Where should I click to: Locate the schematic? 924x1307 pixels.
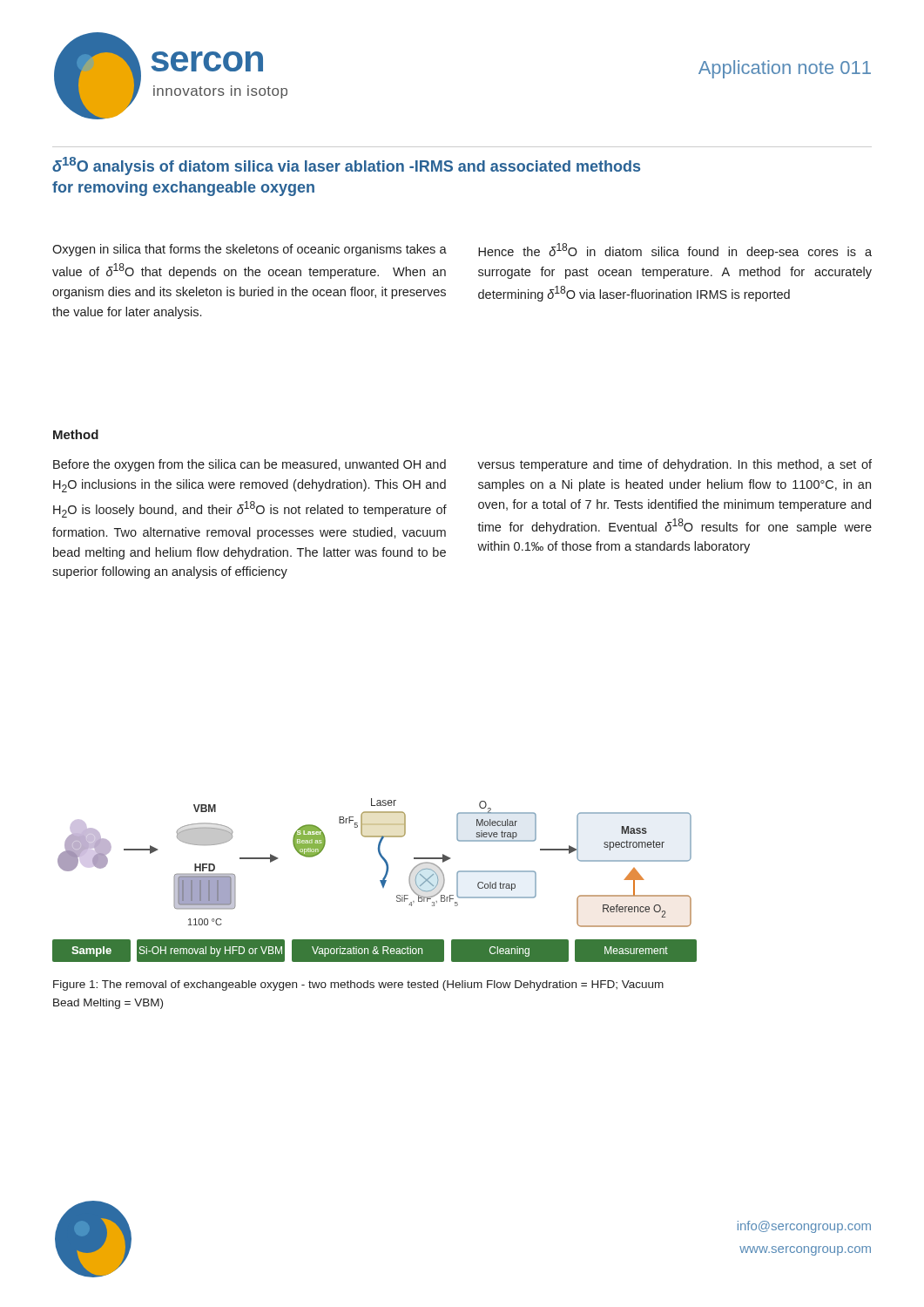462,863
